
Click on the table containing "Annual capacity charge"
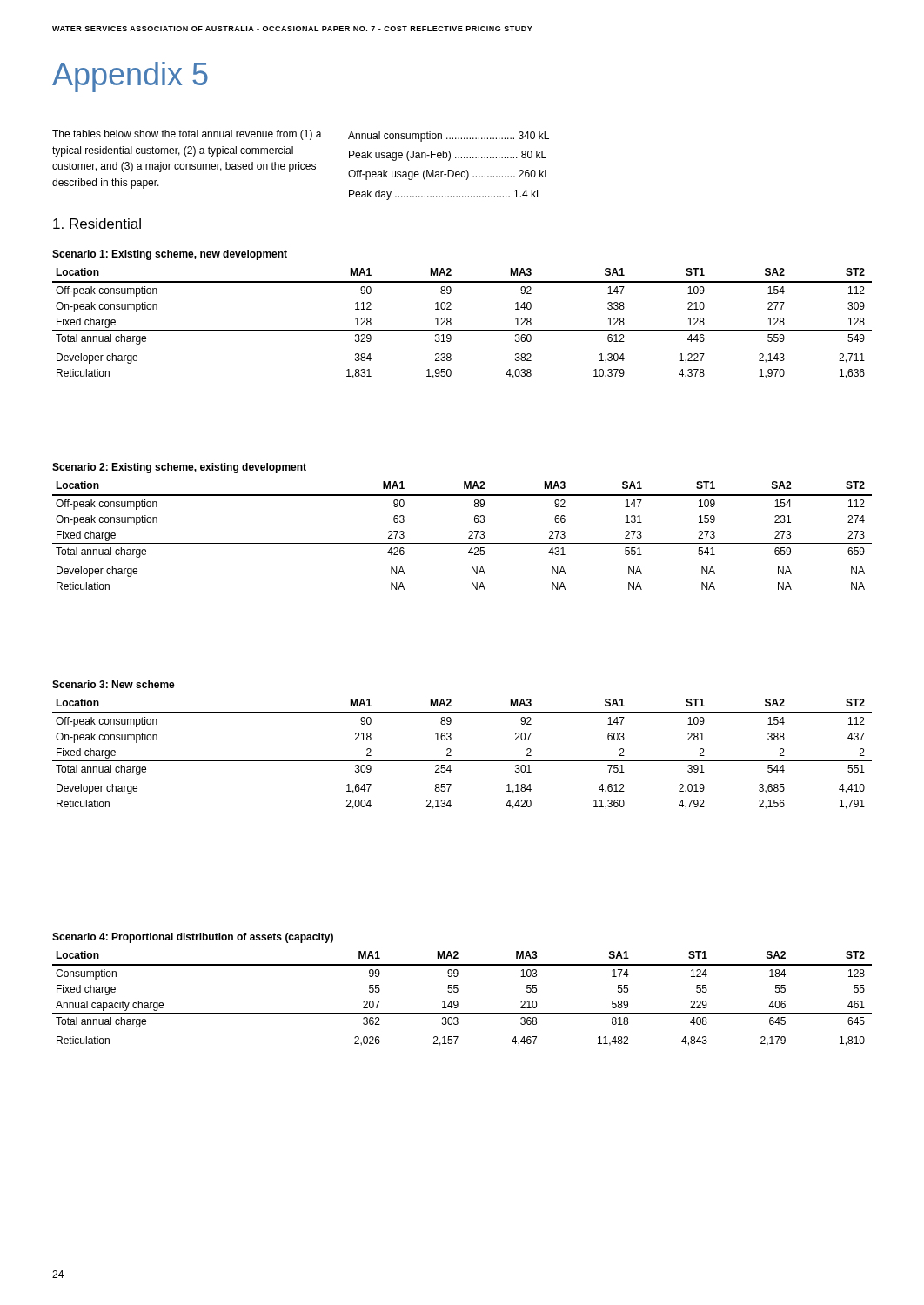462,997
